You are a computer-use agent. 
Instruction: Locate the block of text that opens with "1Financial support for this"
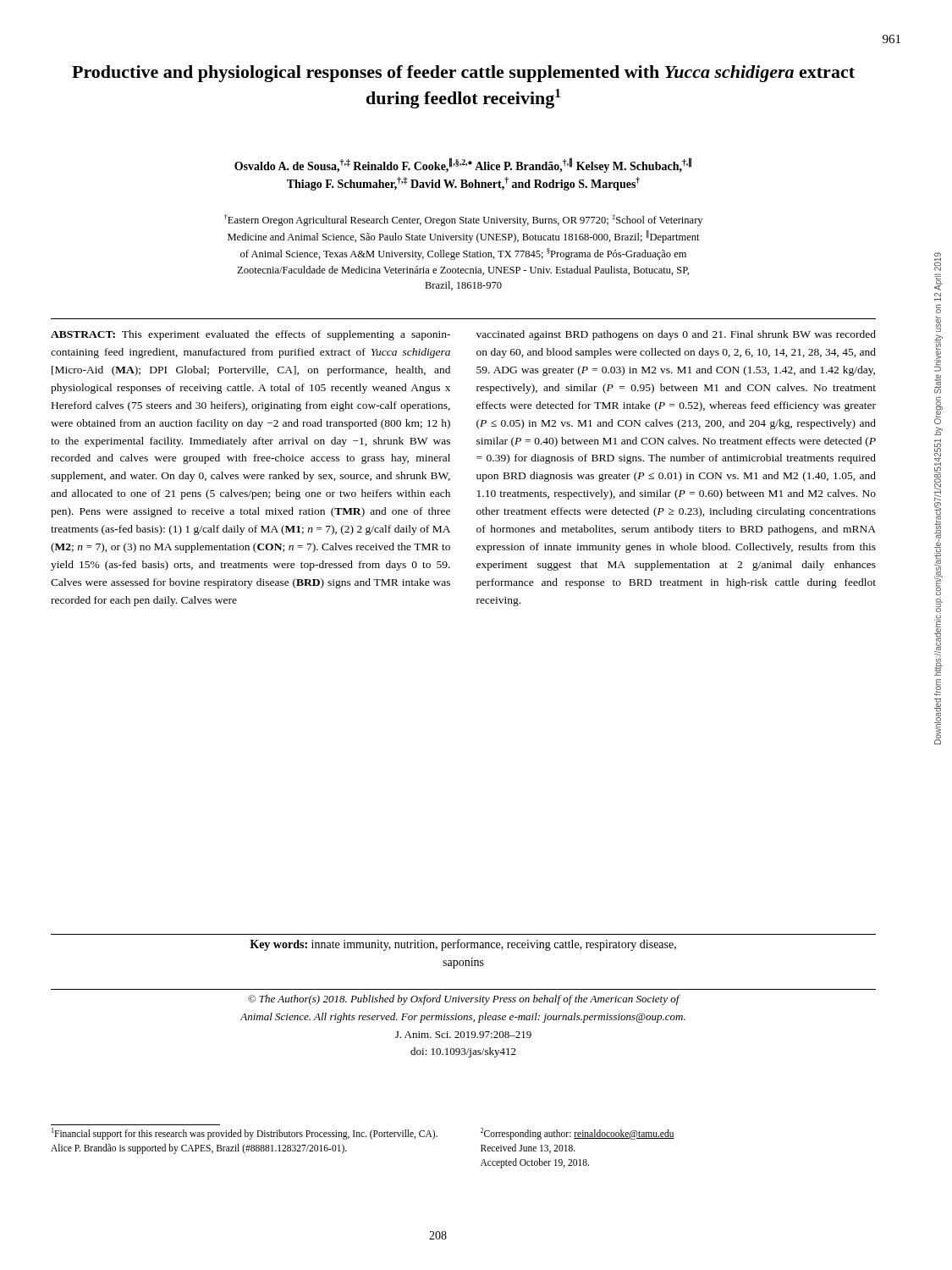click(x=244, y=1140)
